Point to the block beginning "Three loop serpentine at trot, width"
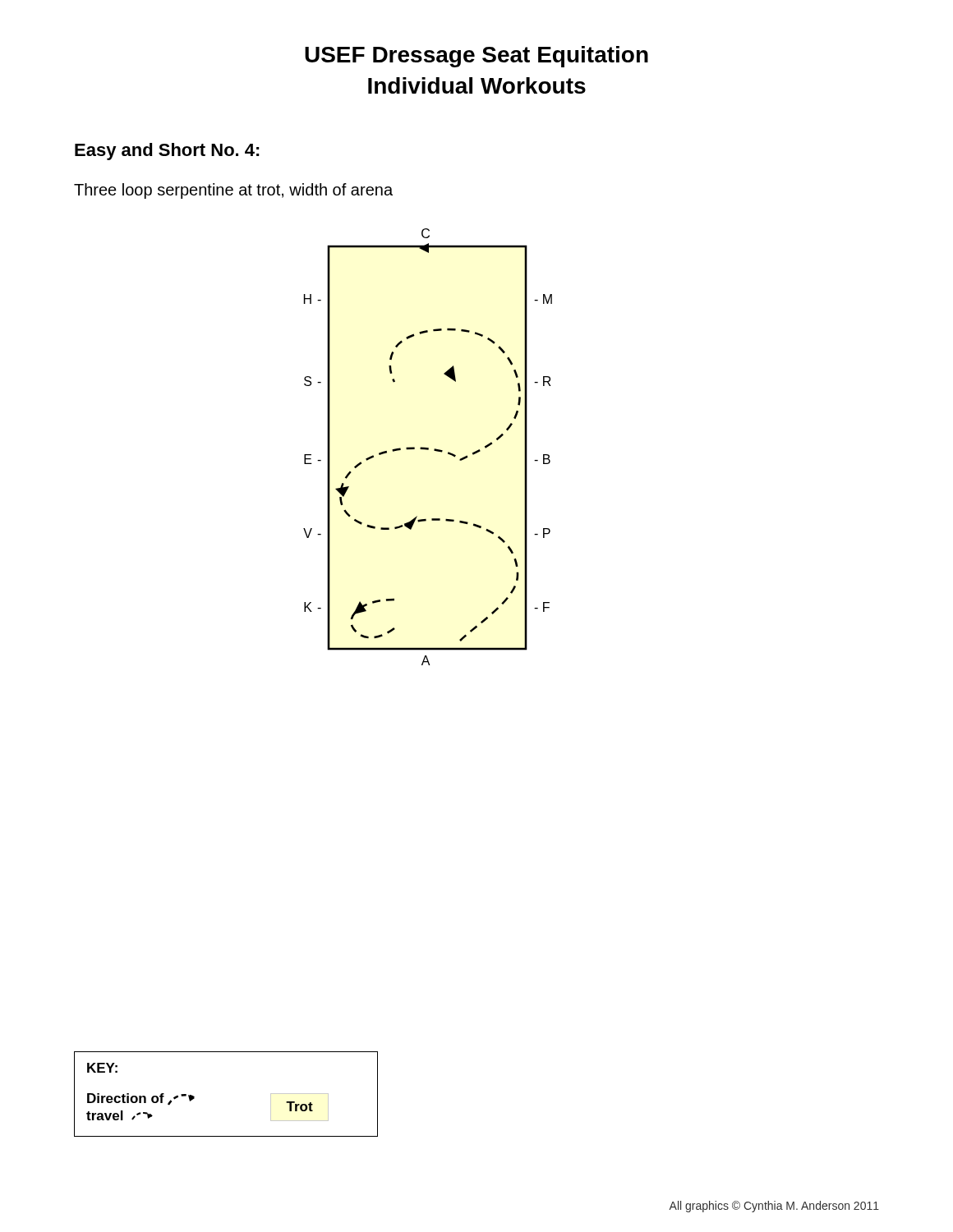Screen dimensions: 1232x953 (233, 190)
